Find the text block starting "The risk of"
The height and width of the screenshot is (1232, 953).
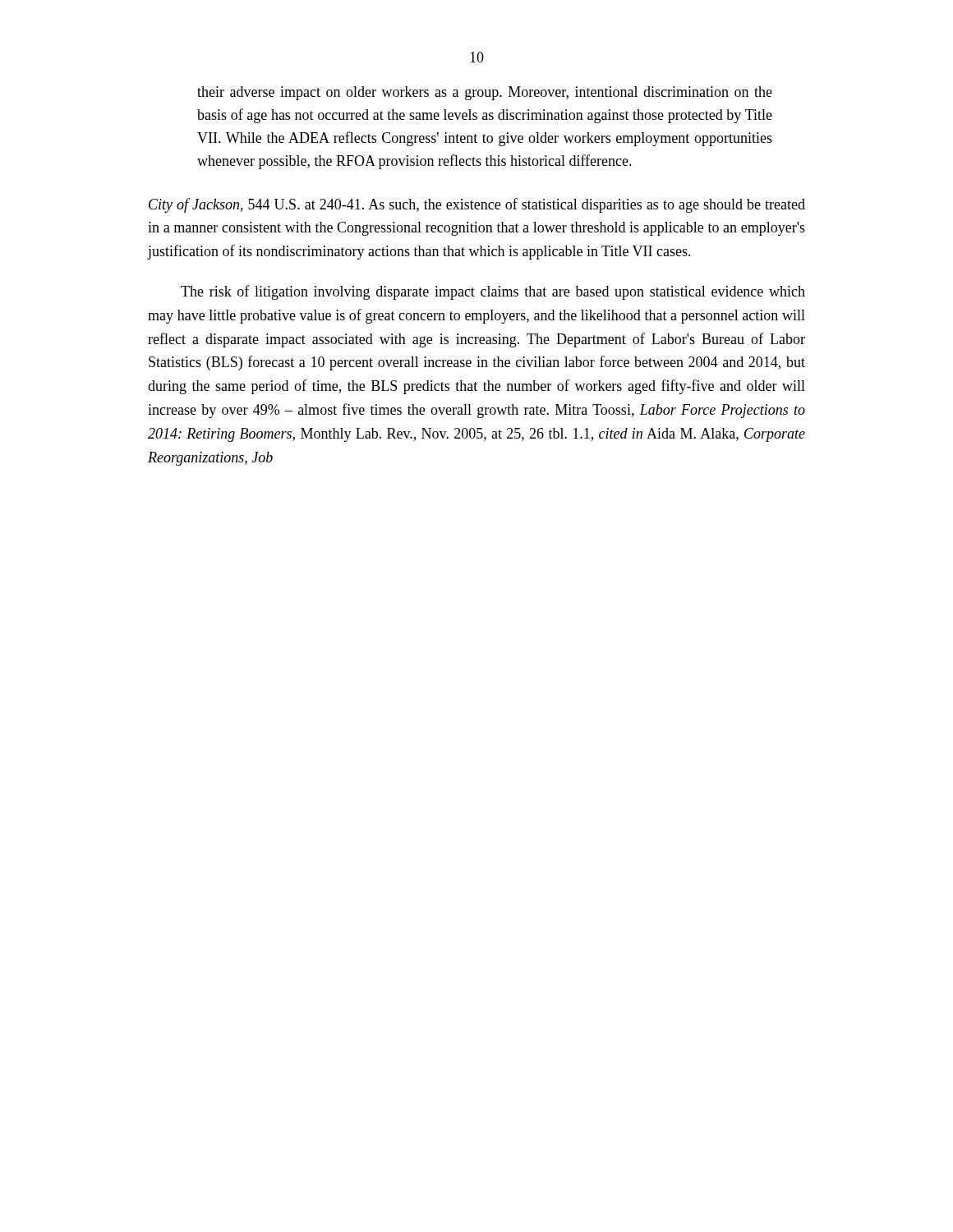click(x=476, y=374)
